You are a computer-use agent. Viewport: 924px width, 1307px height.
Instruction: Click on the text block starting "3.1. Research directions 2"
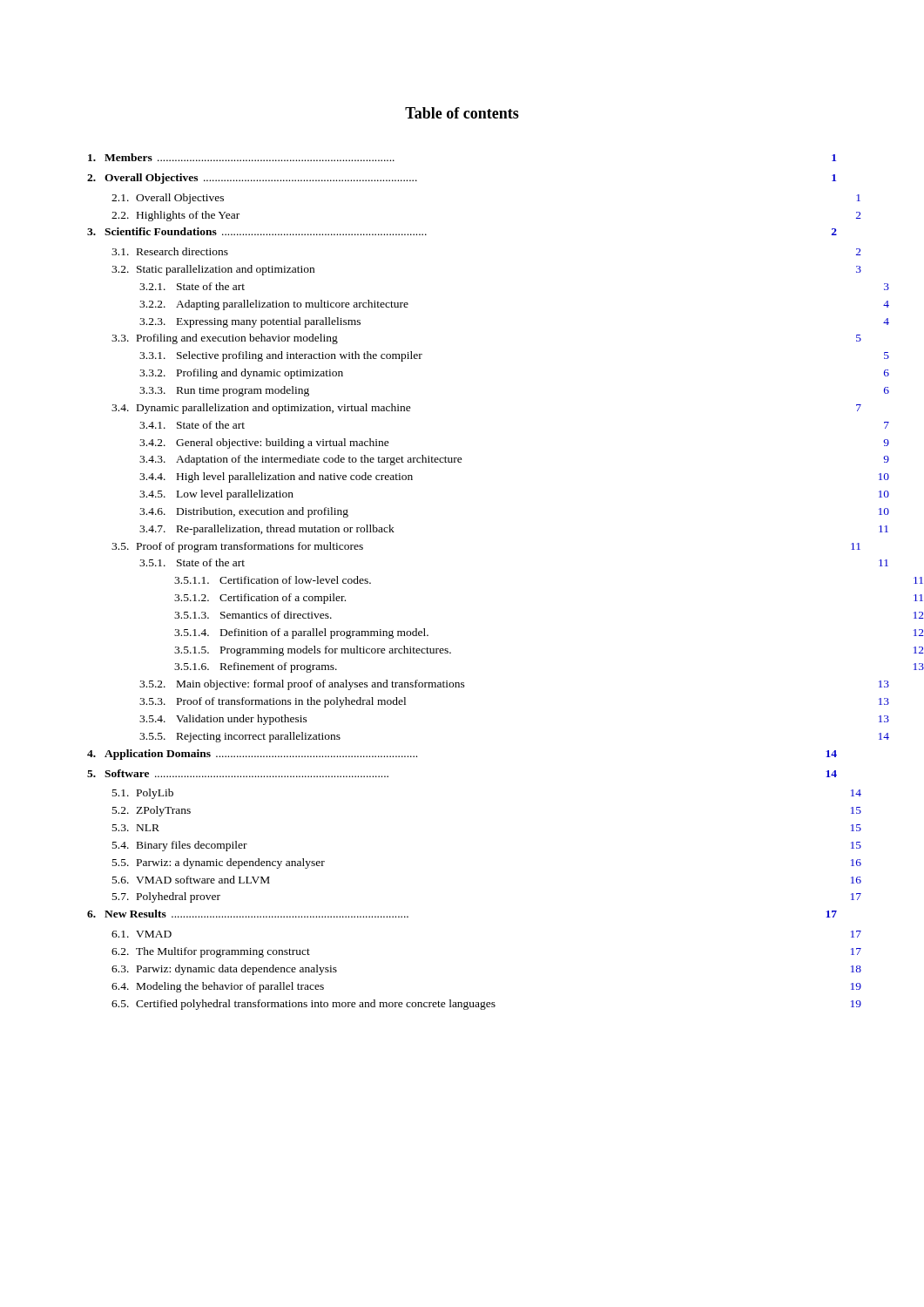[x=169, y=251]
